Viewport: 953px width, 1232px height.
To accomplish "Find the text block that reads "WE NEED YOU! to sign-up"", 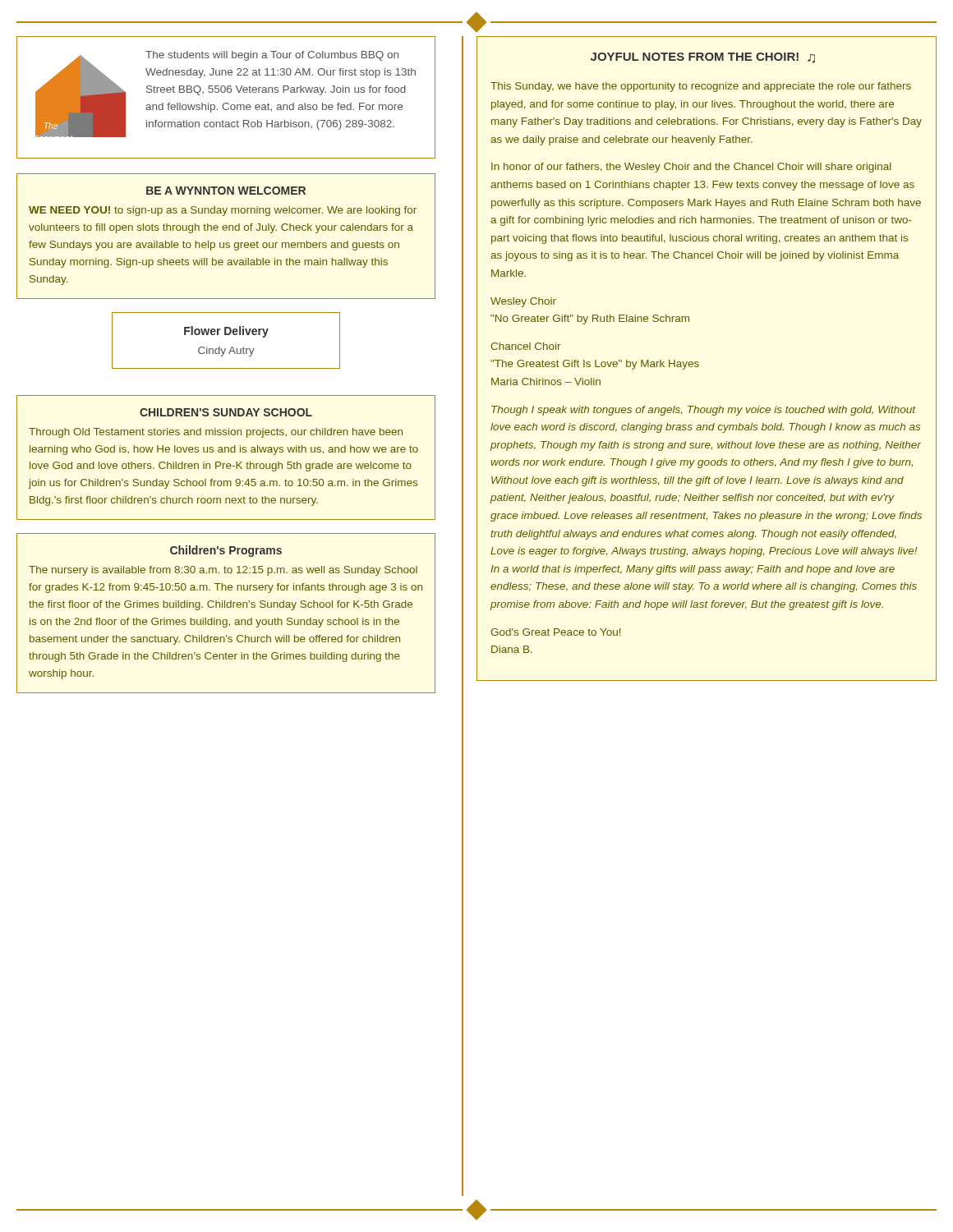I will click(223, 244).
